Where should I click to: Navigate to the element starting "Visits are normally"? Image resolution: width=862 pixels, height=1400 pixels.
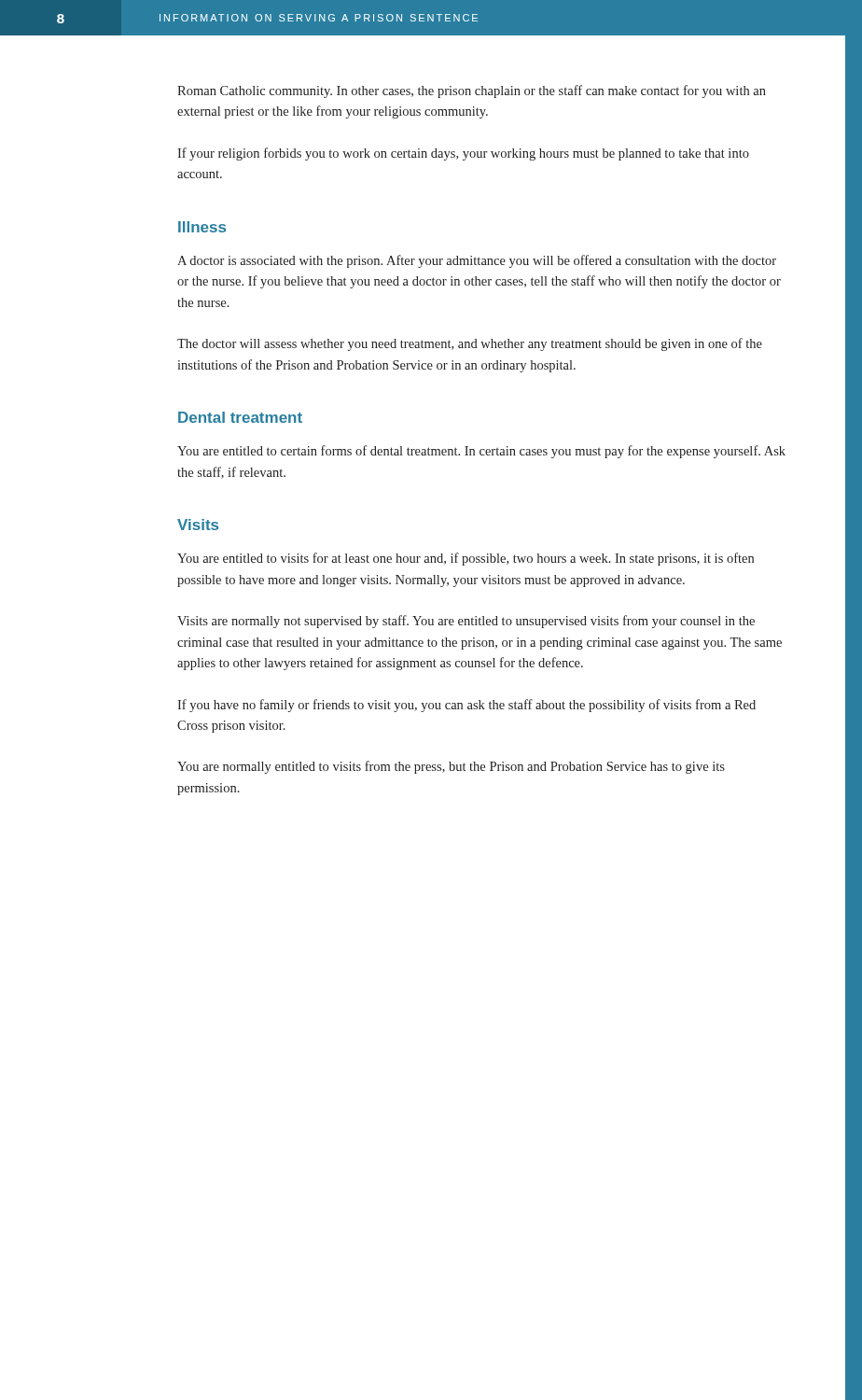click(x=480, y=642)
